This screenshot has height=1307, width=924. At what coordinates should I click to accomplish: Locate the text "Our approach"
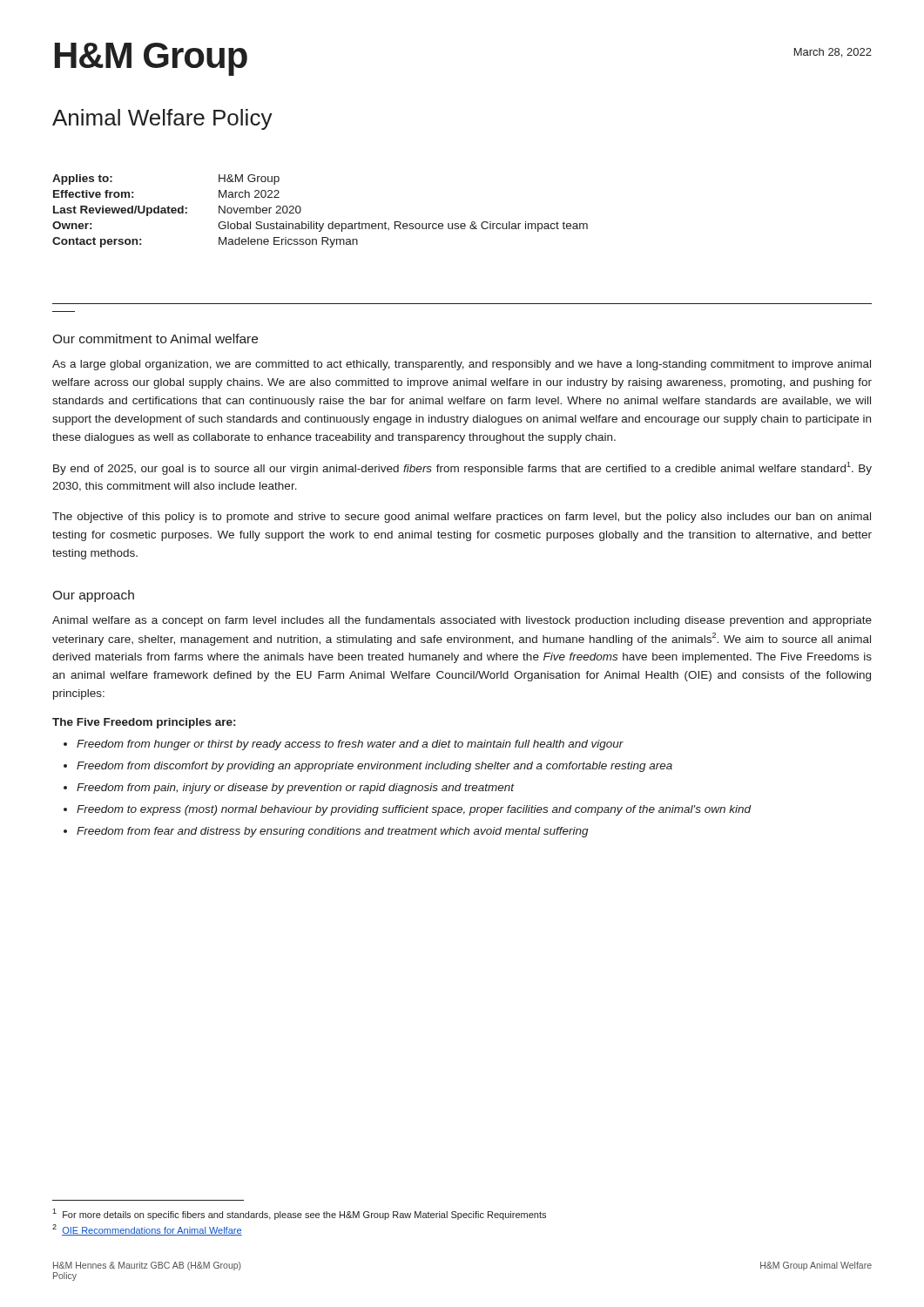[94, 594]
